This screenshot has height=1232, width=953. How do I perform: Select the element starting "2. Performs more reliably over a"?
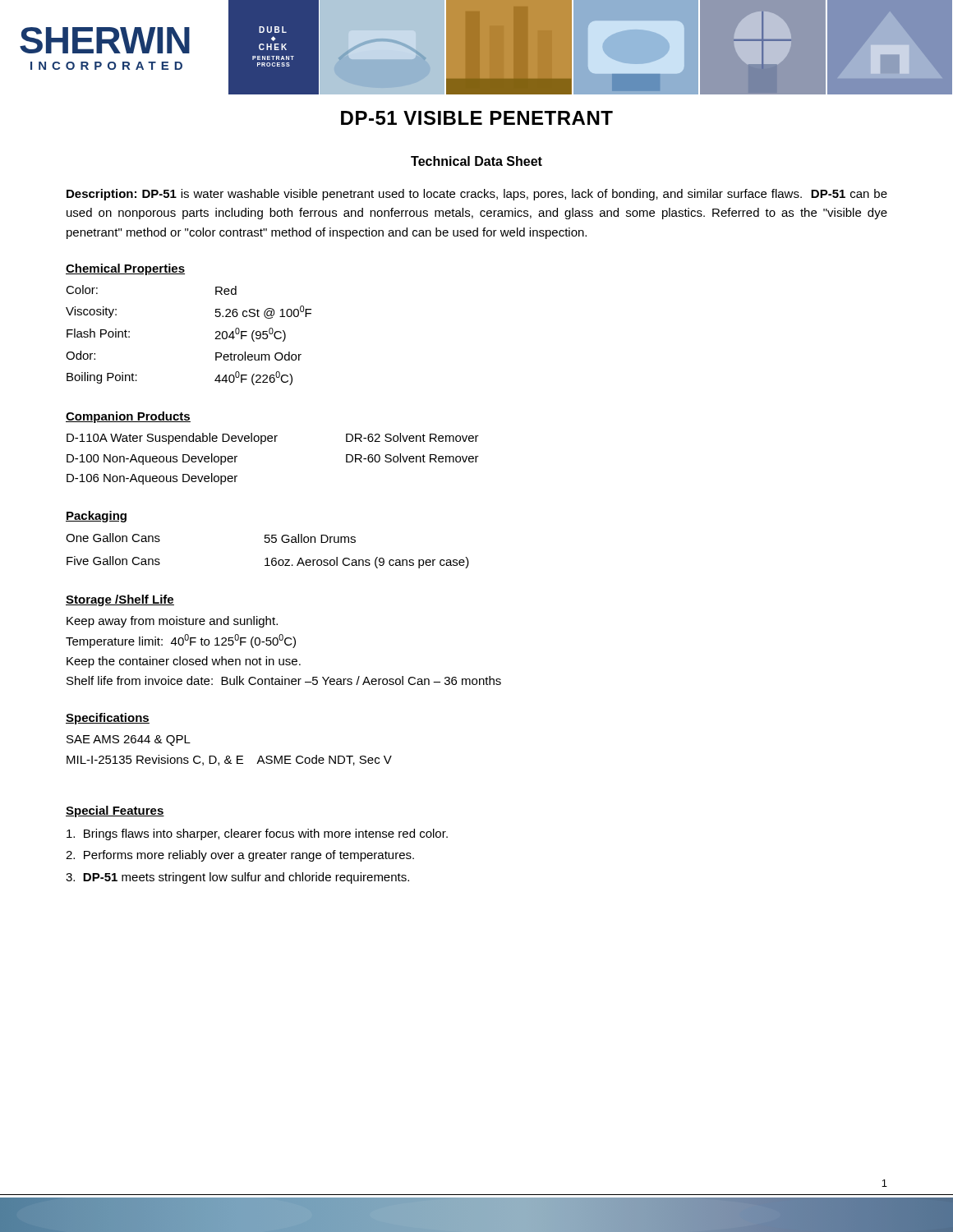tap(240, 855)
